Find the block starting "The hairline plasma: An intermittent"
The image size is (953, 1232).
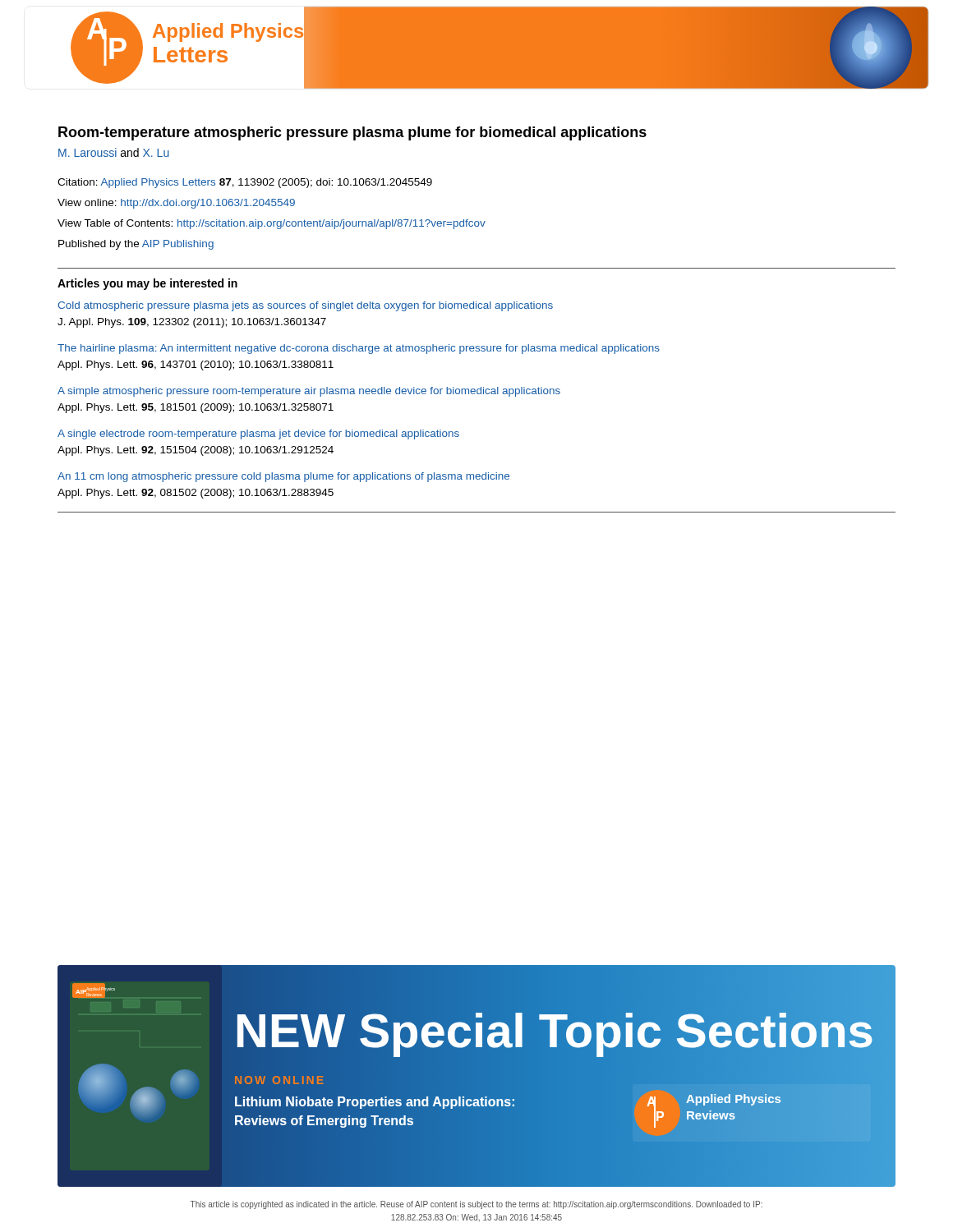[x=476, y=356]
